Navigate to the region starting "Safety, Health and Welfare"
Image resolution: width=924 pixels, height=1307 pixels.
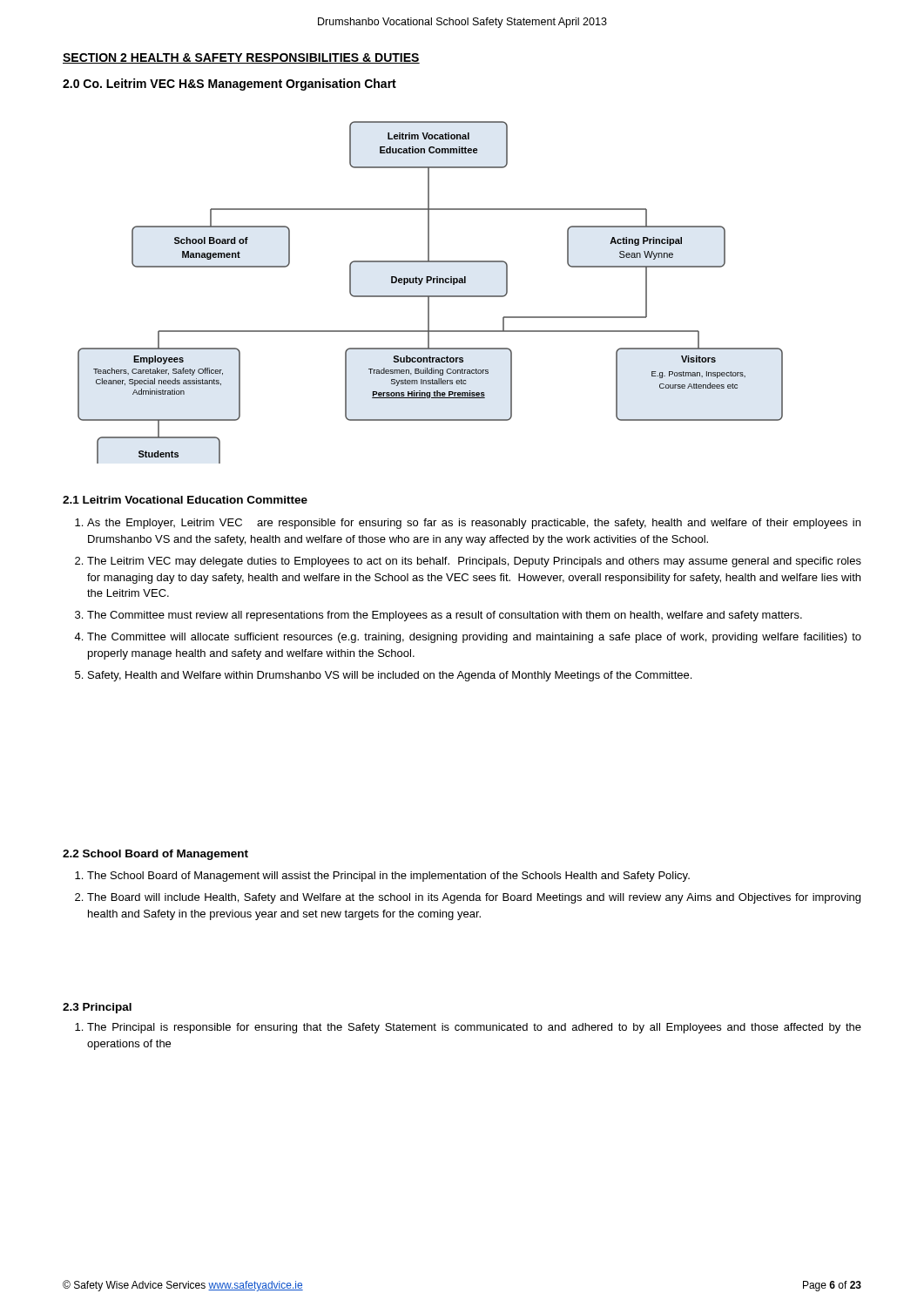(x=390, y=675)
